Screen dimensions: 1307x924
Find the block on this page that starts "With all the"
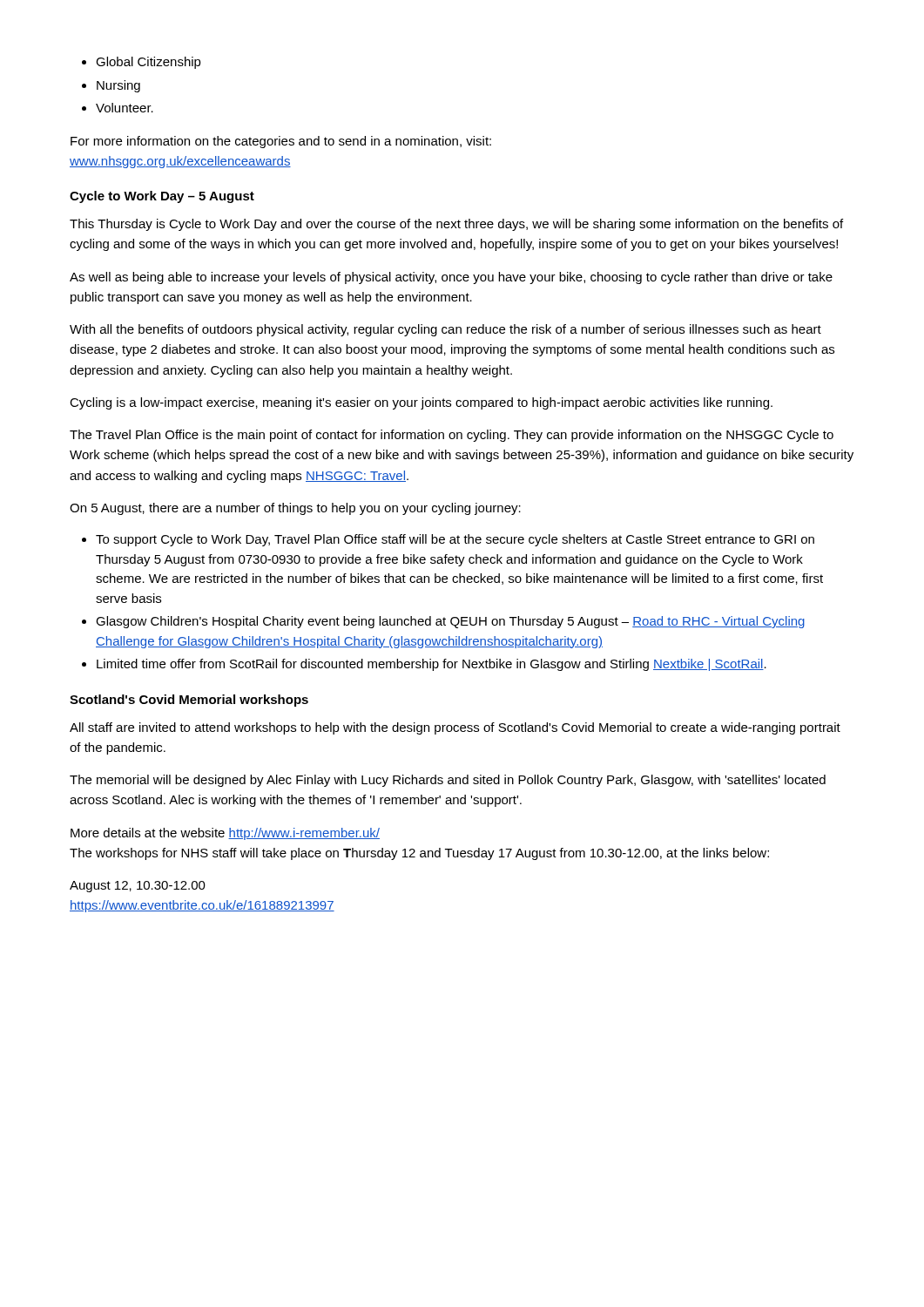(462, 349)
